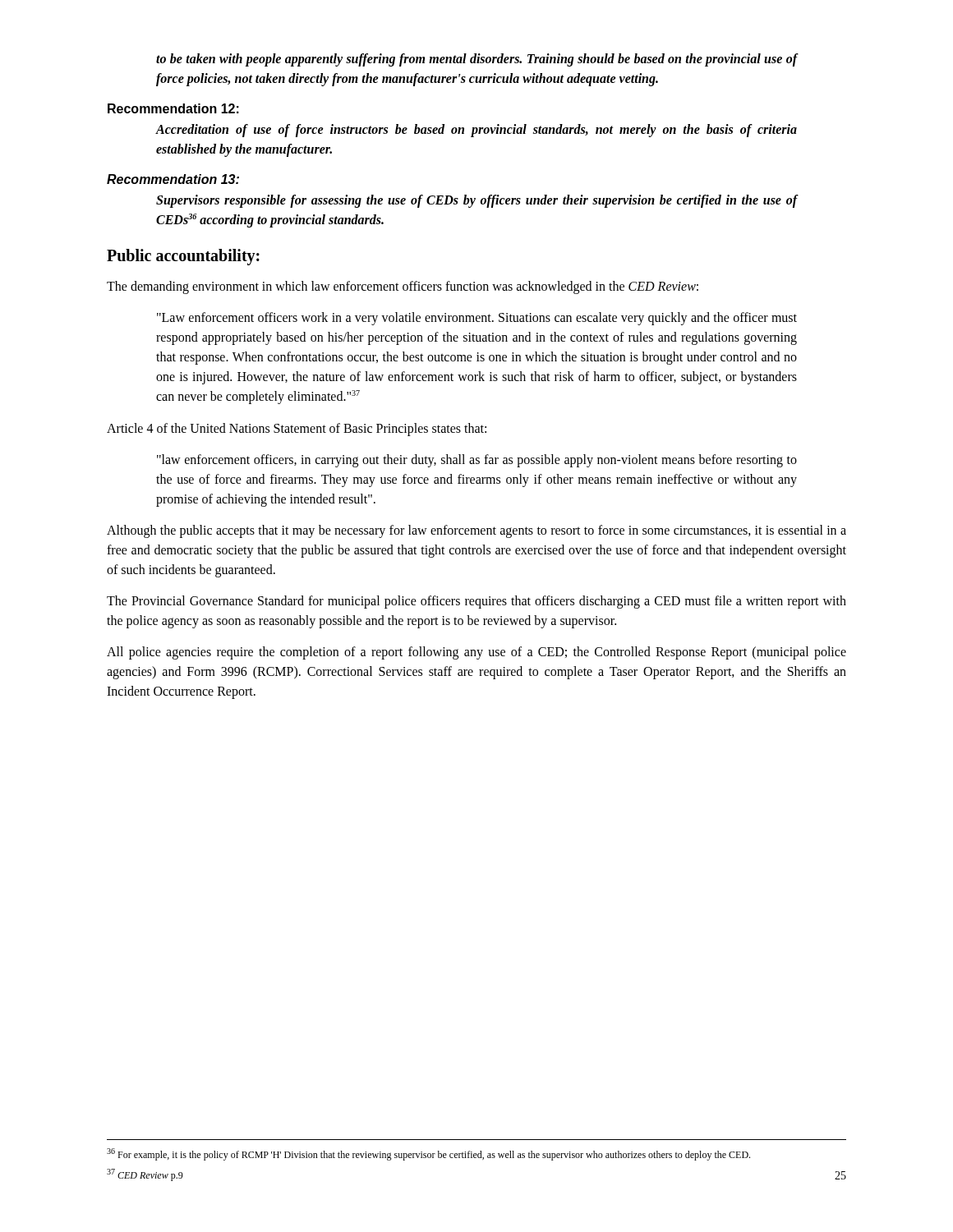Where is the passage that starts ""law enforcement officers,"?
This screenshot has width=953, height=1232.
[x=476, y=479]
